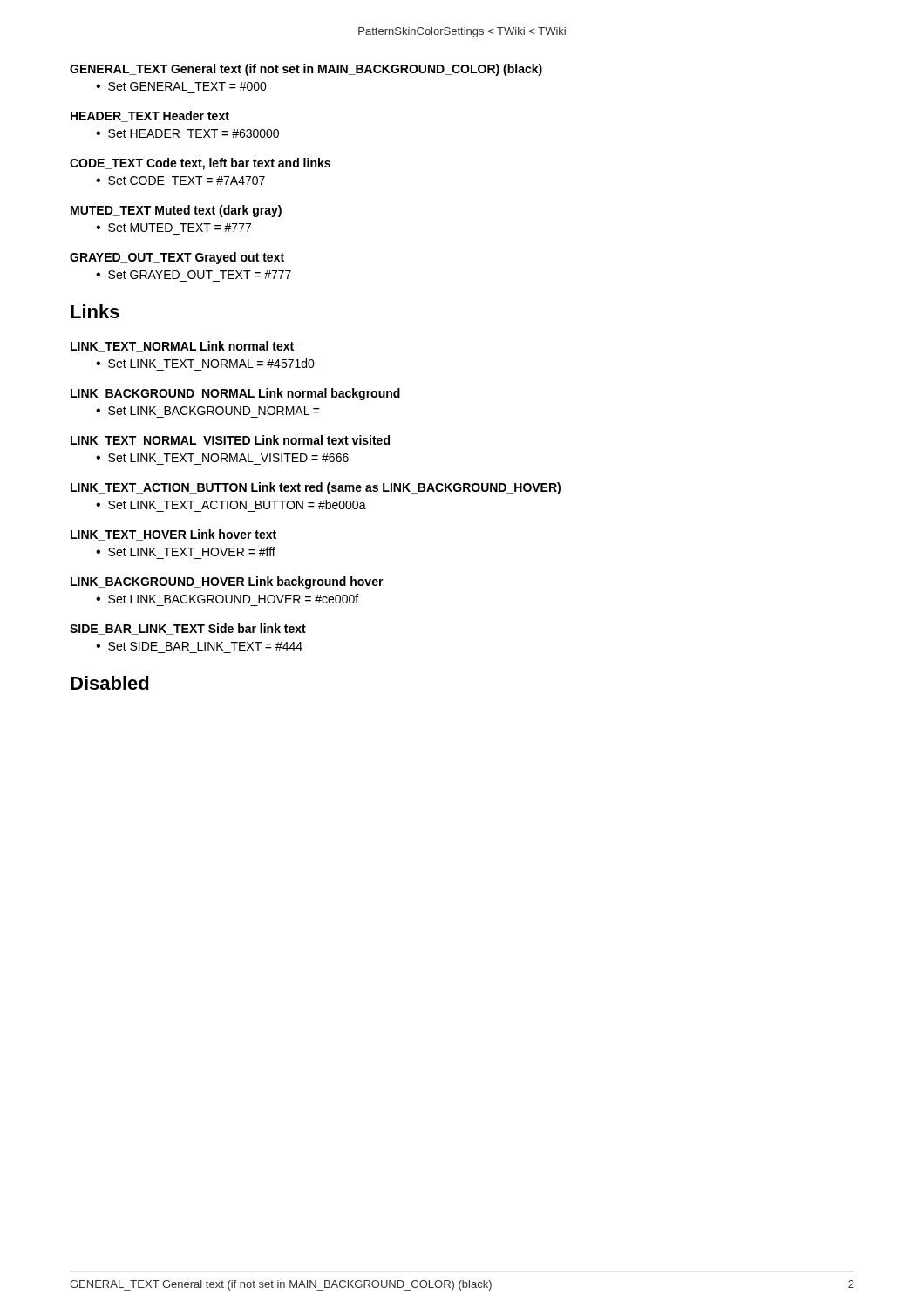The height and width of the screenshot is (1308, 924).
Task: Locate the element starting "• Set LINK_TEXT_NORMAL"
Action: click(205, 364)
